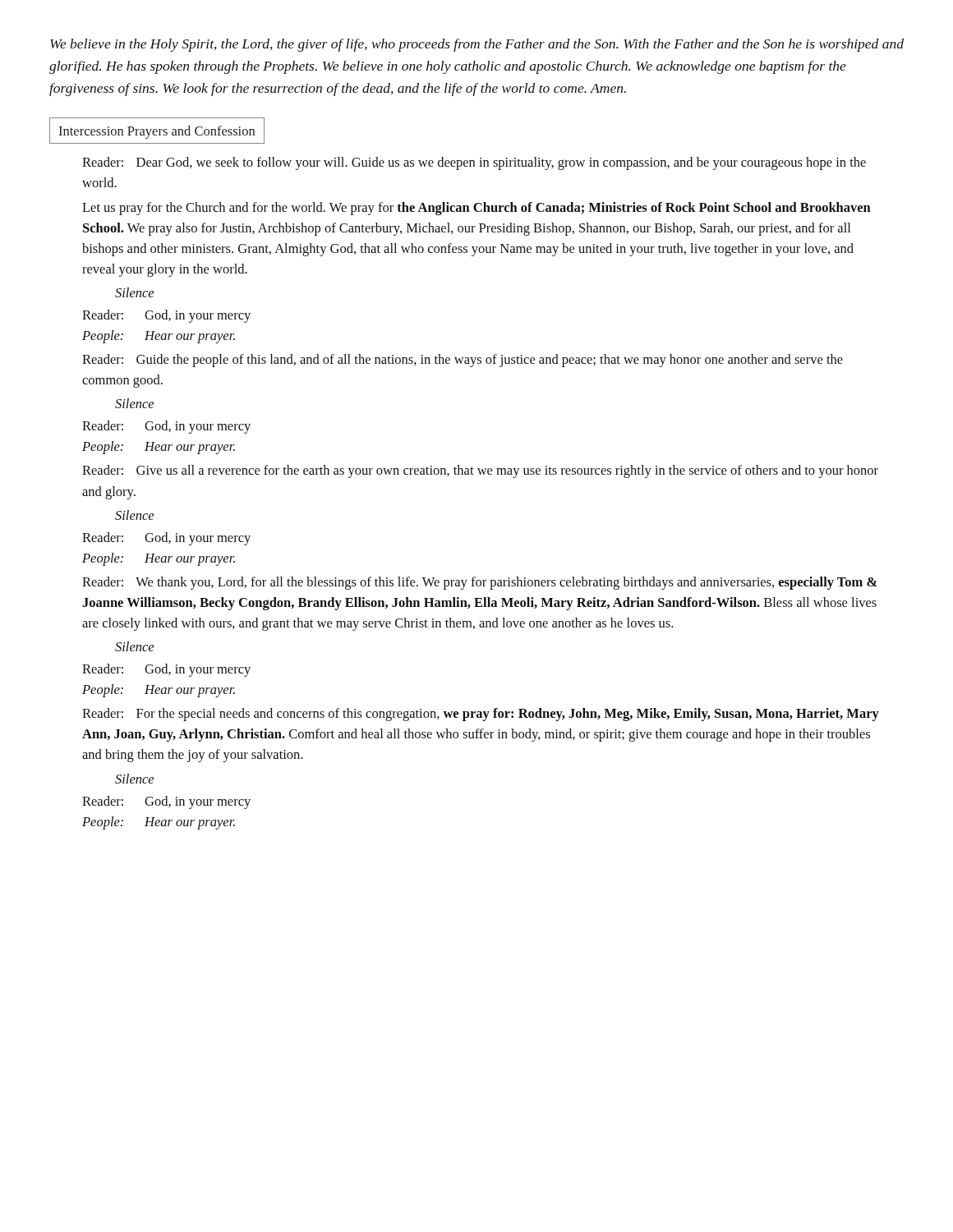This screenshot has height=1232, width=953.
Task: Locate the region starting "Reader: Give us all"
Action: (480, 481)
